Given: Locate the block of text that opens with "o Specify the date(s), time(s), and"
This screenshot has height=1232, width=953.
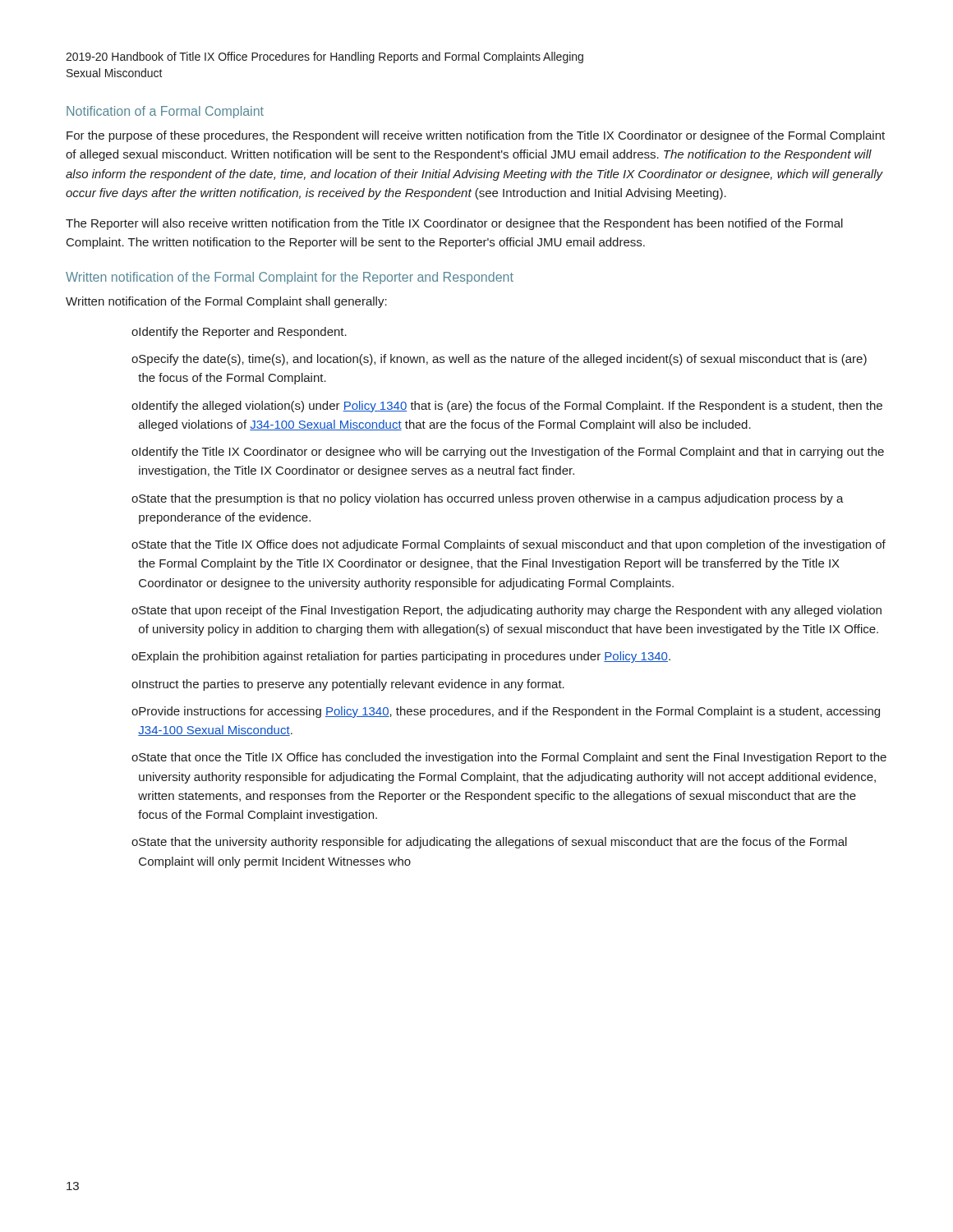Looking at the screenshot, I should (493, 368).
